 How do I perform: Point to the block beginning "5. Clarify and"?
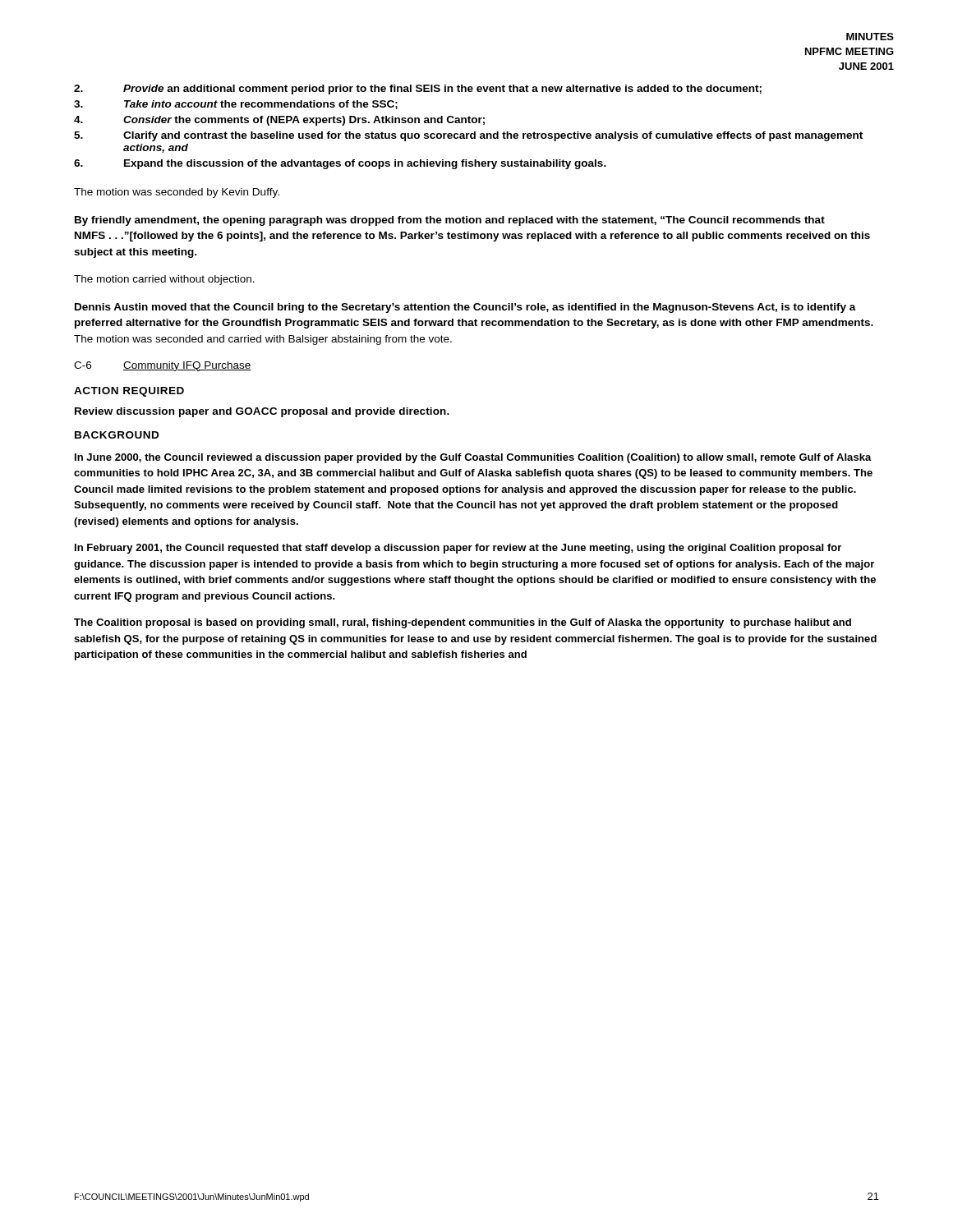click(x=476, y=141)
